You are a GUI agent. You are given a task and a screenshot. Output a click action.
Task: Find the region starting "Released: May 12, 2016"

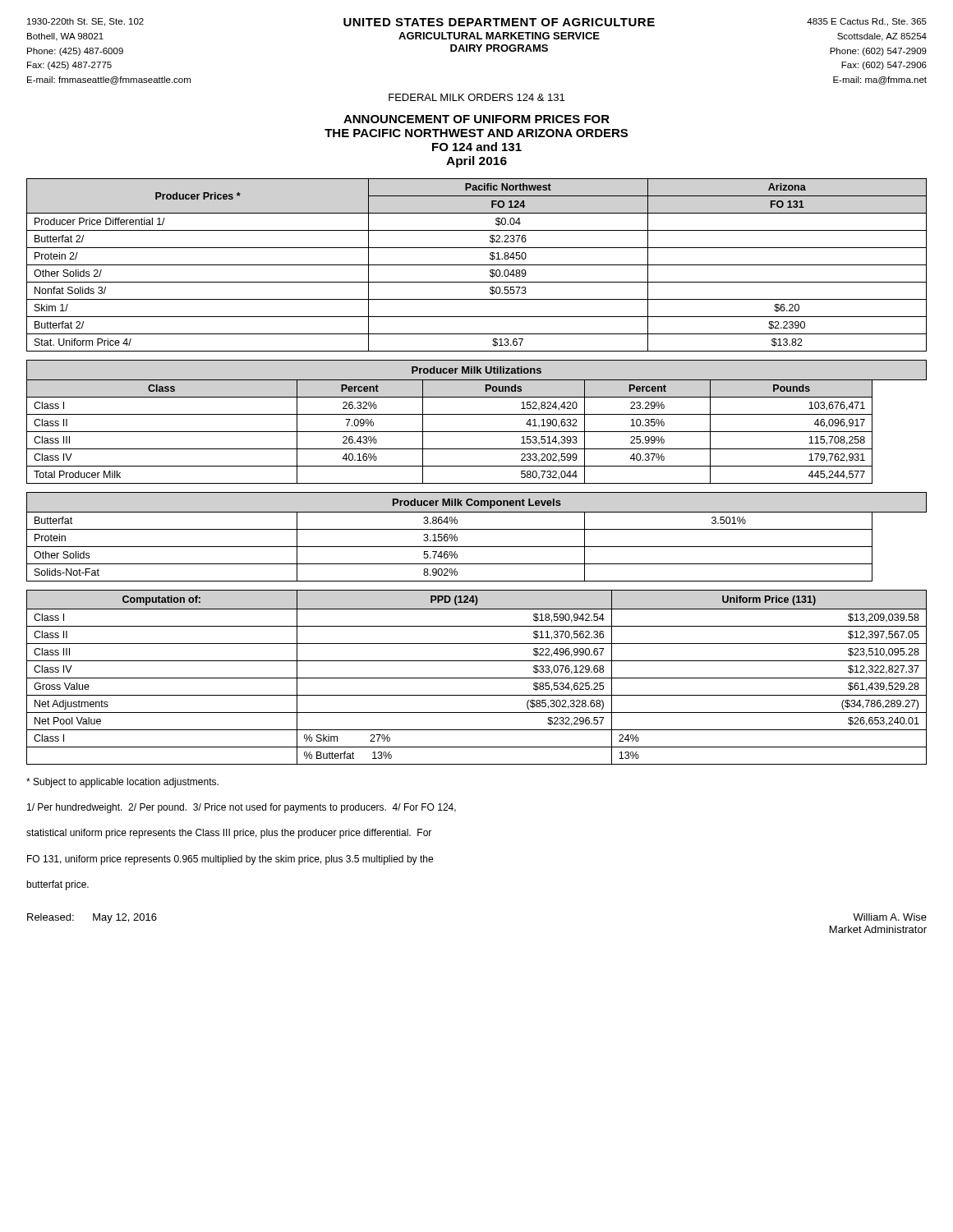click(x=92, y=917)
